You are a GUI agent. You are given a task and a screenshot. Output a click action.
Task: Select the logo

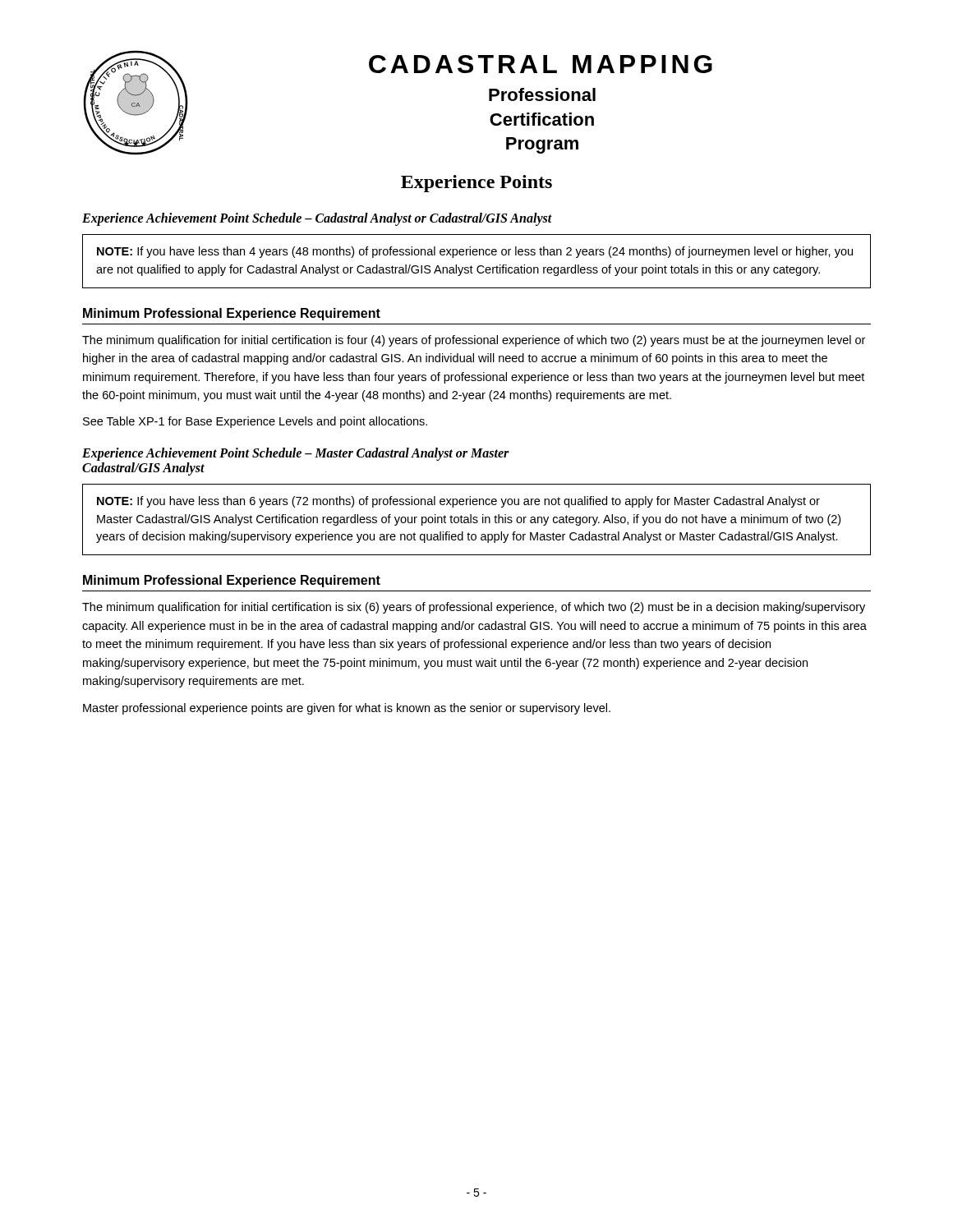click(x=136, y=103)
